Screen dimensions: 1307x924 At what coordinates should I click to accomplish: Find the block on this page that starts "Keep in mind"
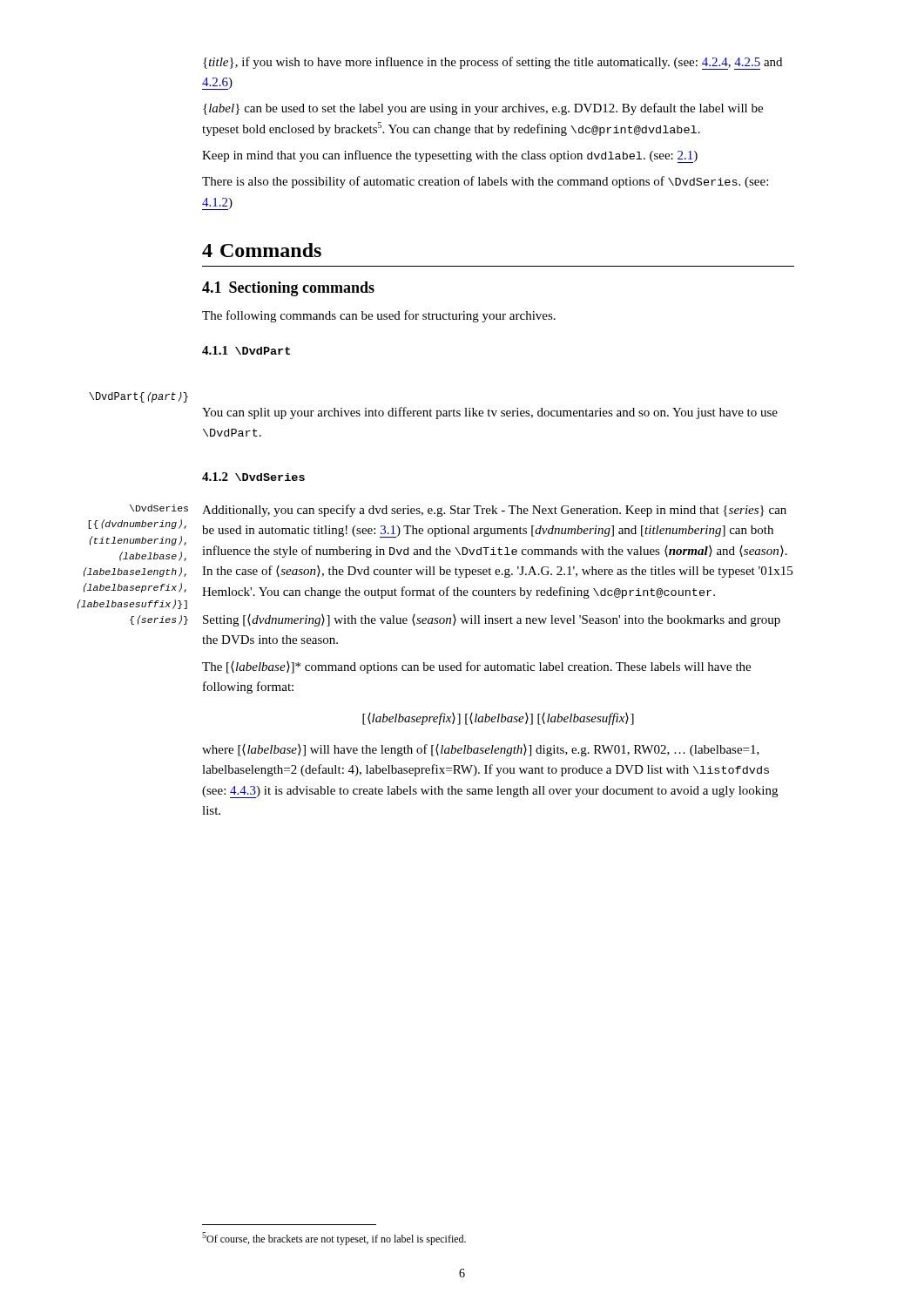point(450,155)
